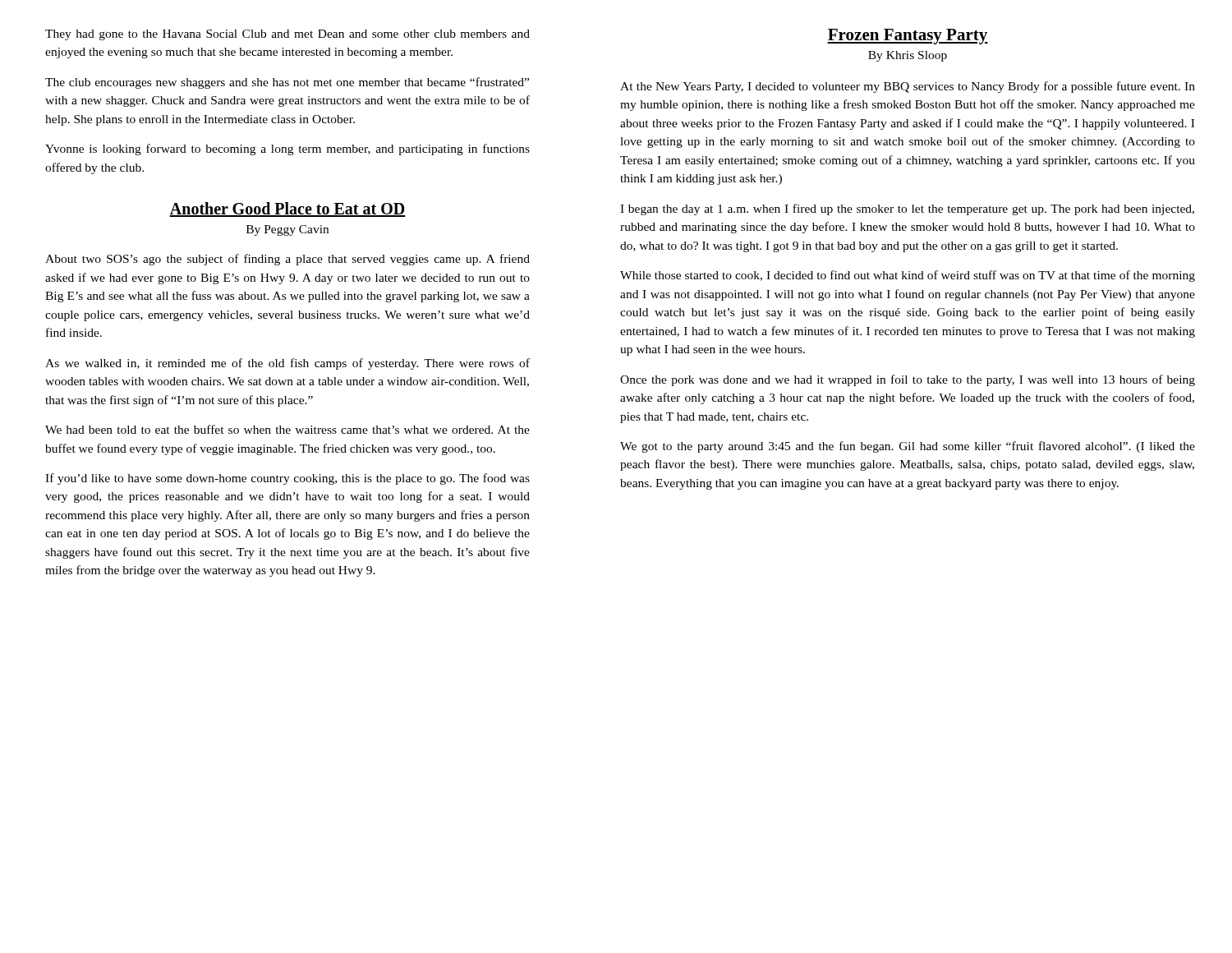
Task: Click on the text block that says "We got to"
Action: (908, 465)
